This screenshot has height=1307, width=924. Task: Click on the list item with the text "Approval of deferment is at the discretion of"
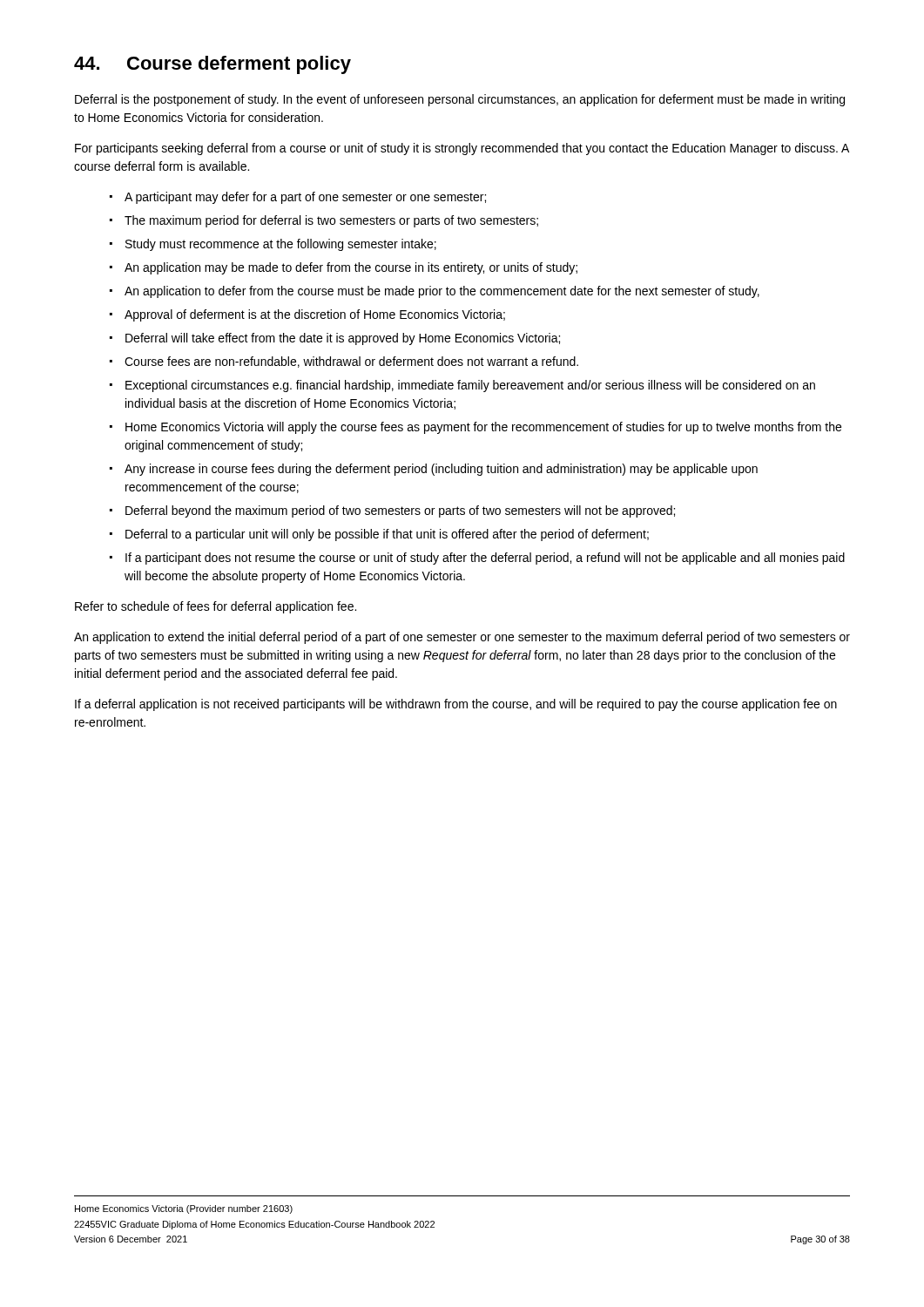[479, 315]
